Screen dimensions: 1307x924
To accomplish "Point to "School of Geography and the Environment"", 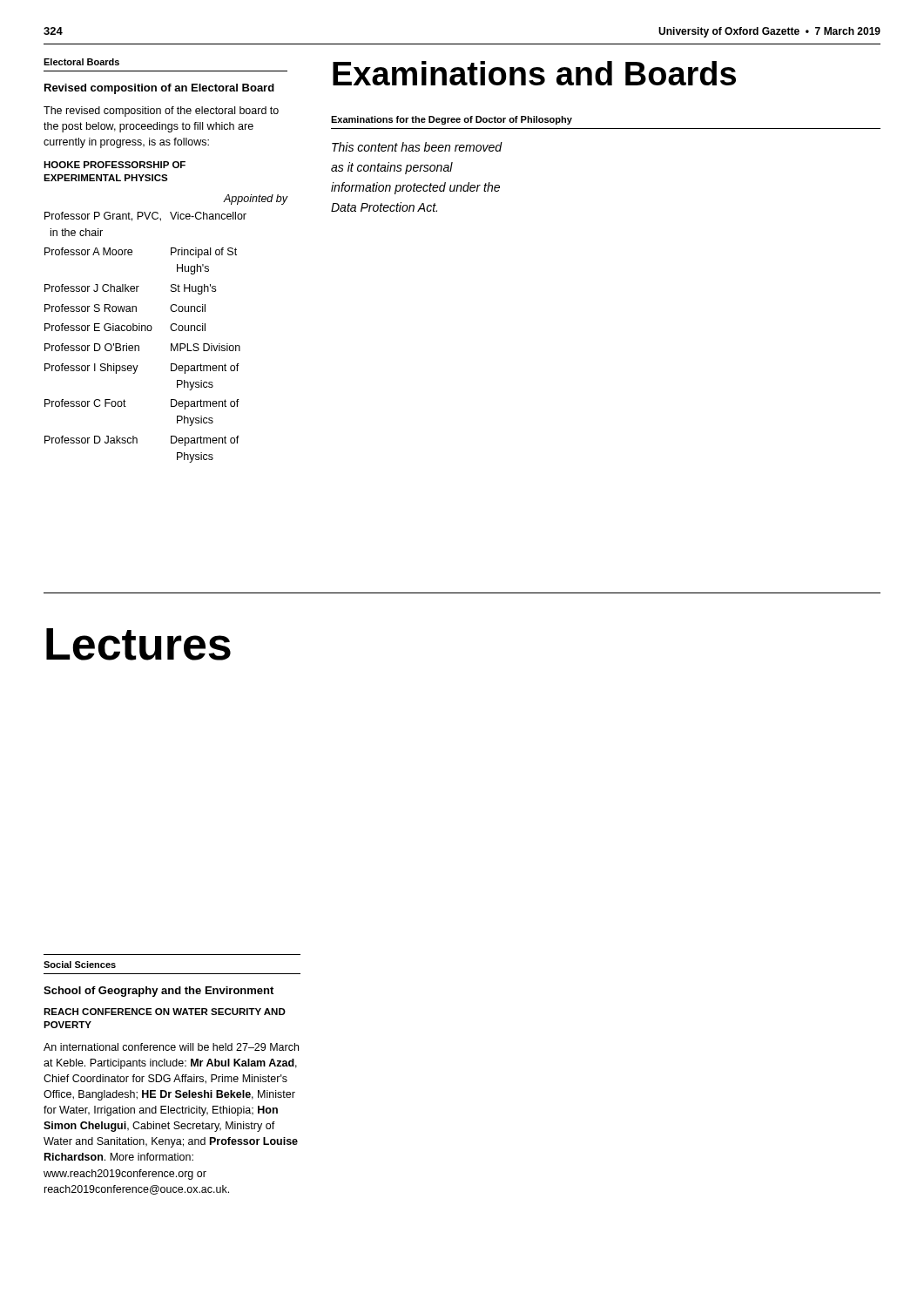I will [x=159, y=990].
